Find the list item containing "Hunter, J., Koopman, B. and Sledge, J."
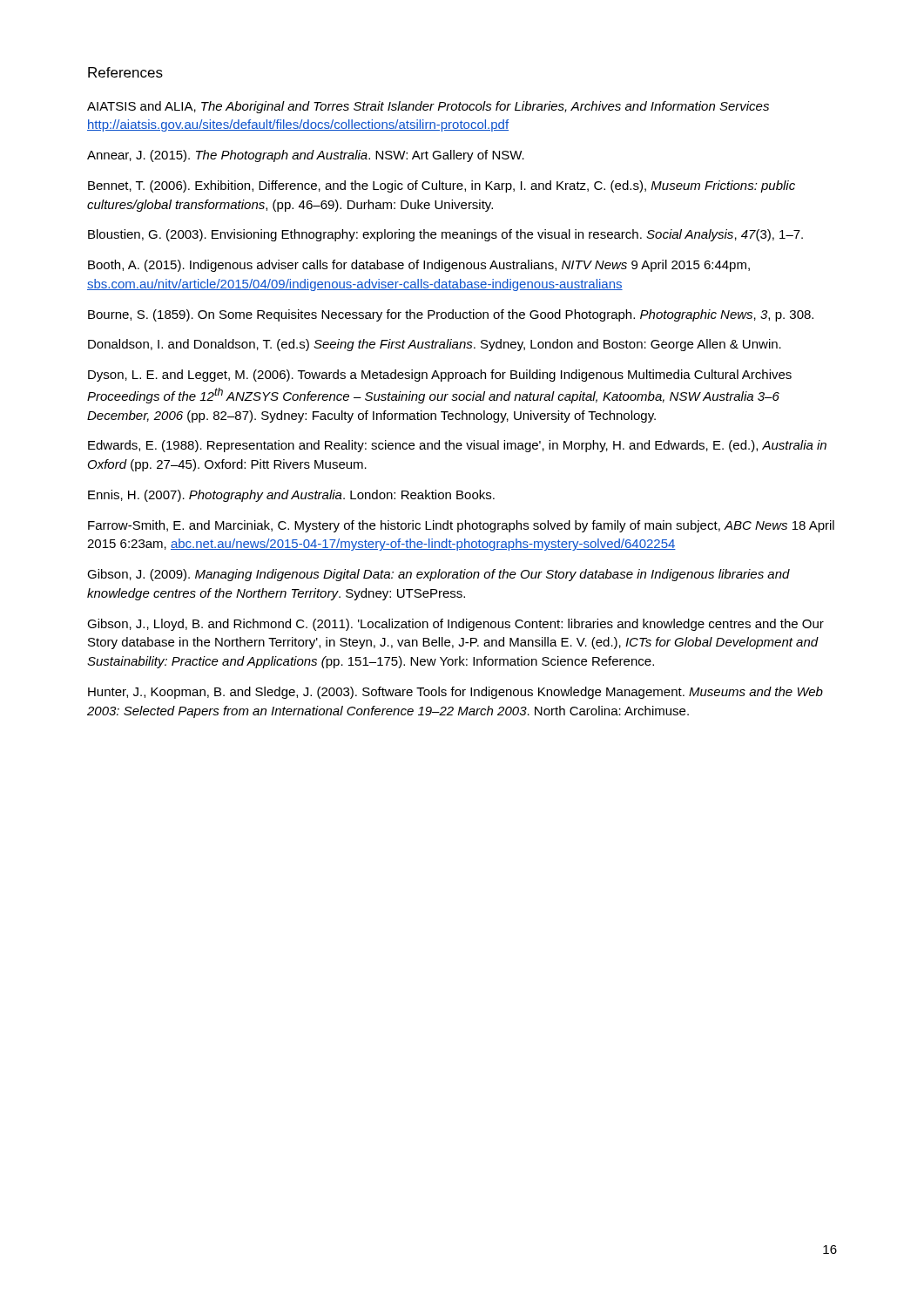Screen dimensions: 1307x924 point(455,701)
